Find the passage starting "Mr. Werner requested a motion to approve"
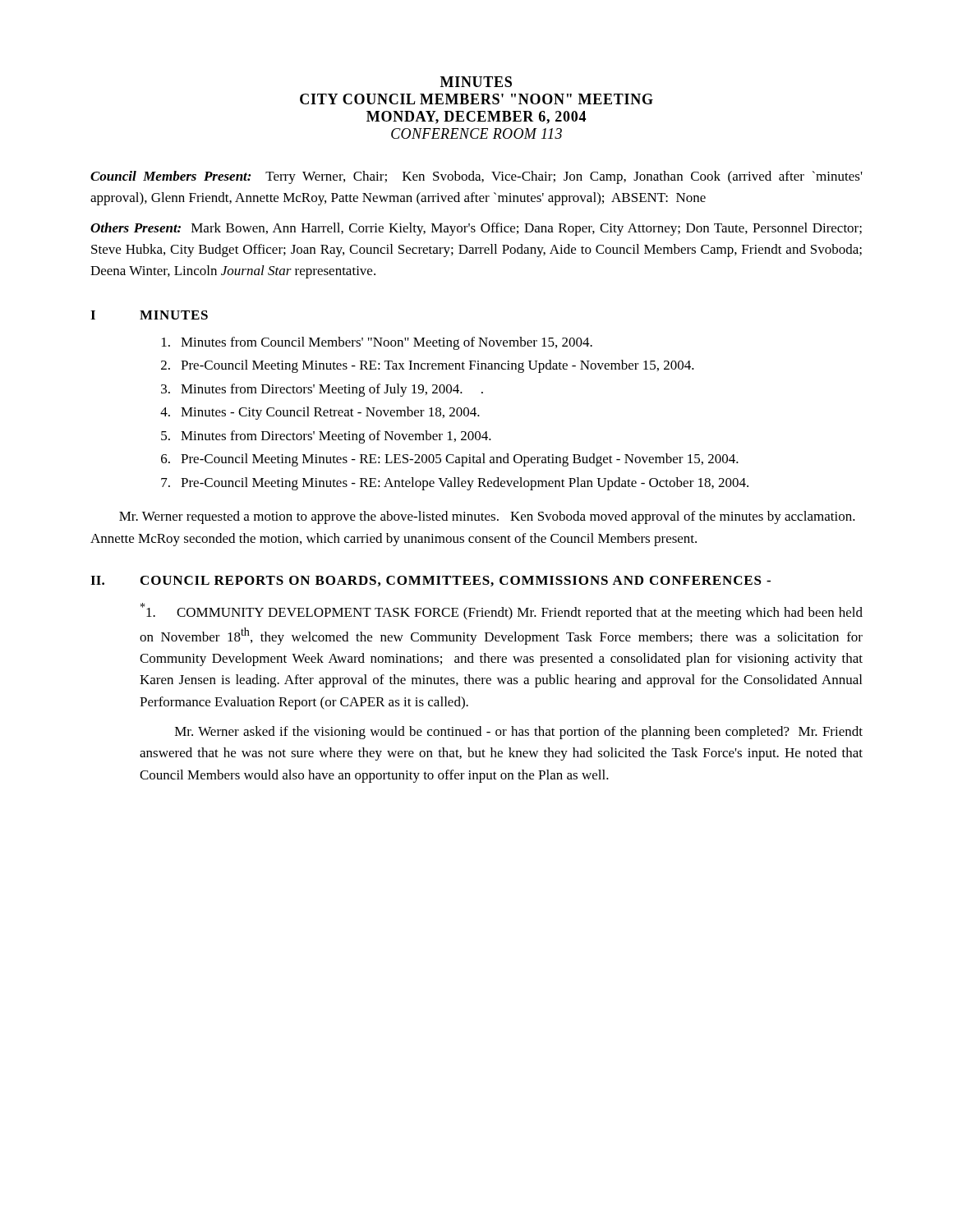The width and height of the screenshot is (953, 1232). (476, 527)
